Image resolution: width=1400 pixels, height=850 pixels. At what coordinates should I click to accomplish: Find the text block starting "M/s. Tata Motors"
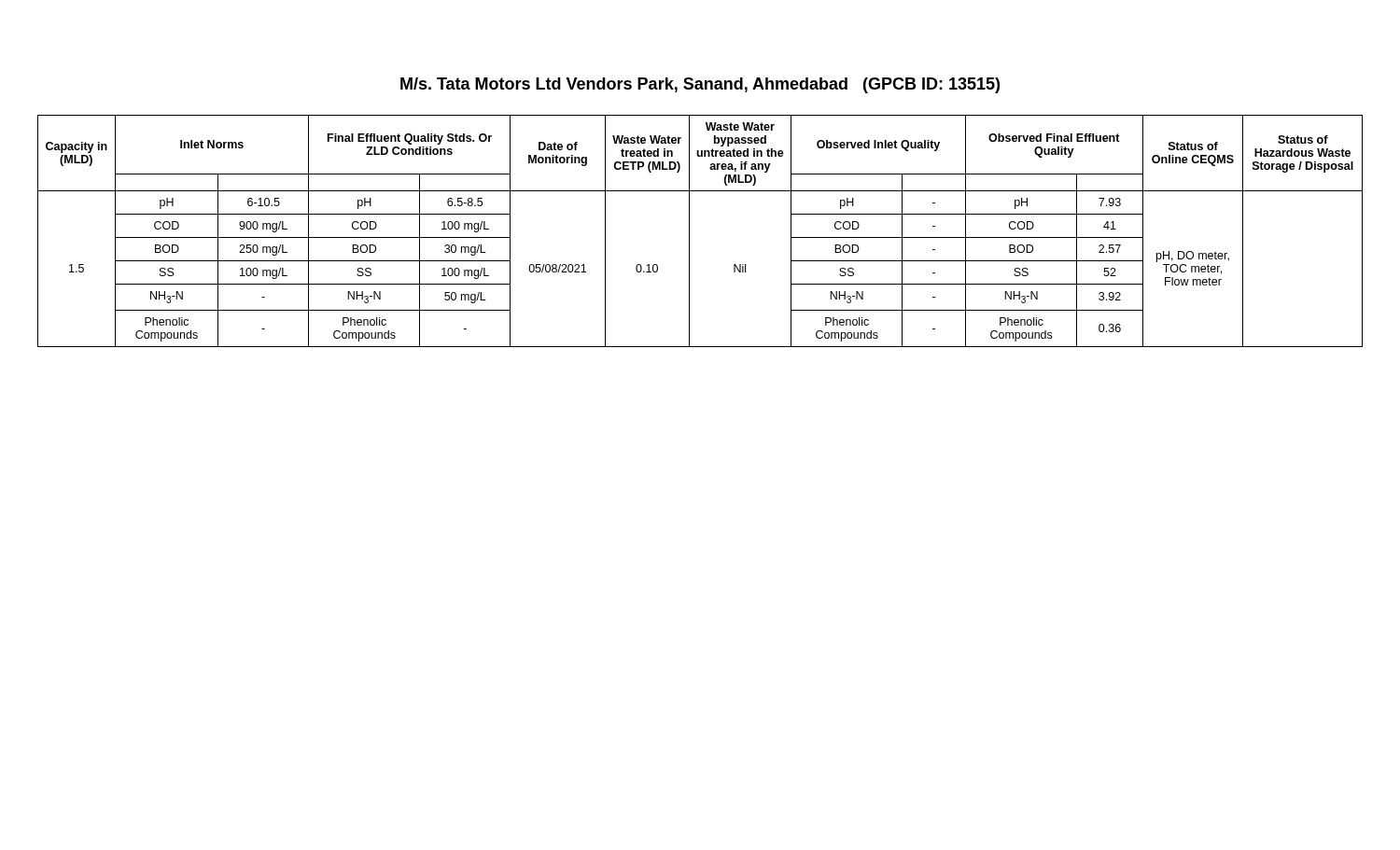click(700, 84)
